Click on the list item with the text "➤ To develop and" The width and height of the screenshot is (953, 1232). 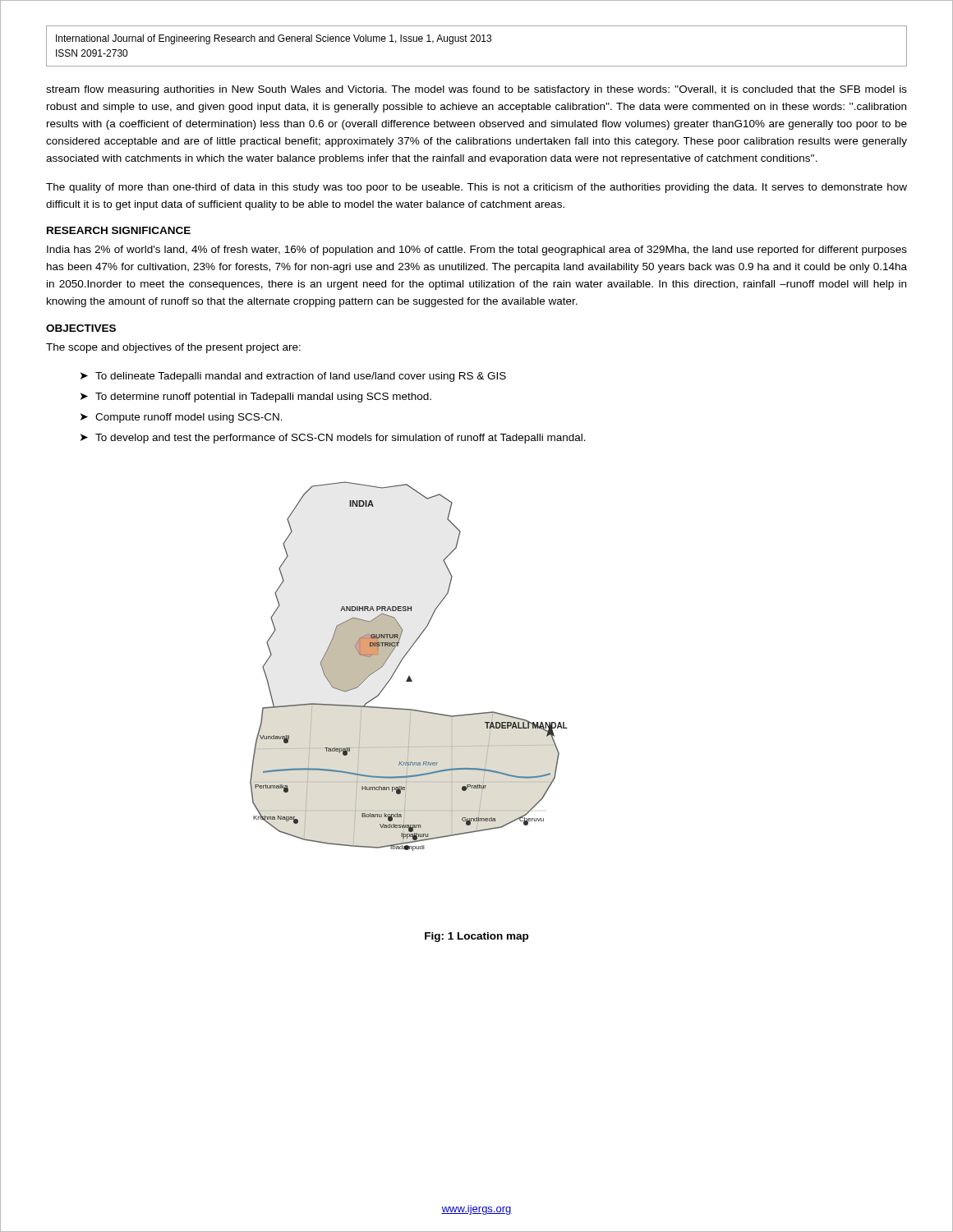point(333,438)
